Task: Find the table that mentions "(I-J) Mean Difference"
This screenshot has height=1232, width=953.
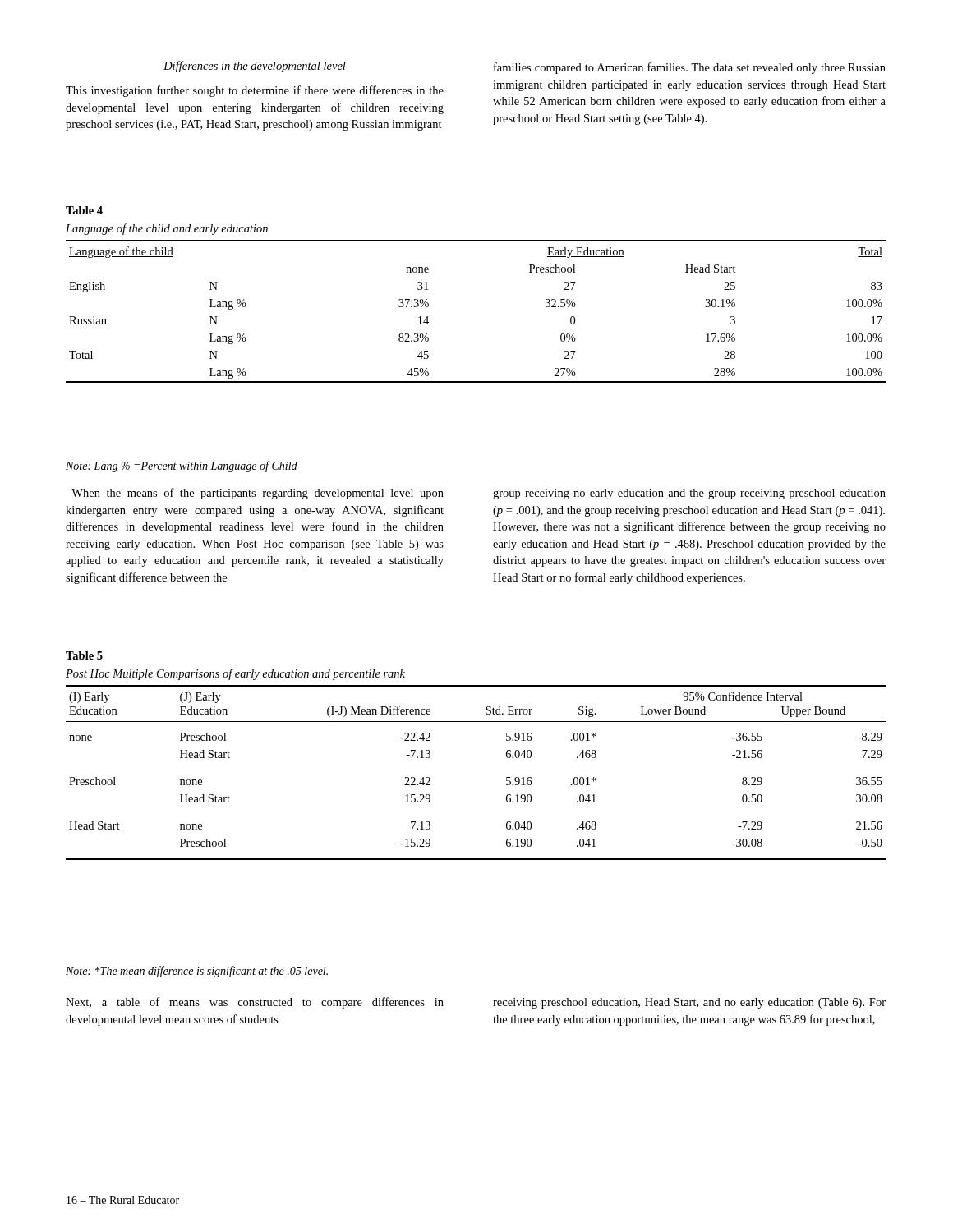Action: (x=476, y=772)
